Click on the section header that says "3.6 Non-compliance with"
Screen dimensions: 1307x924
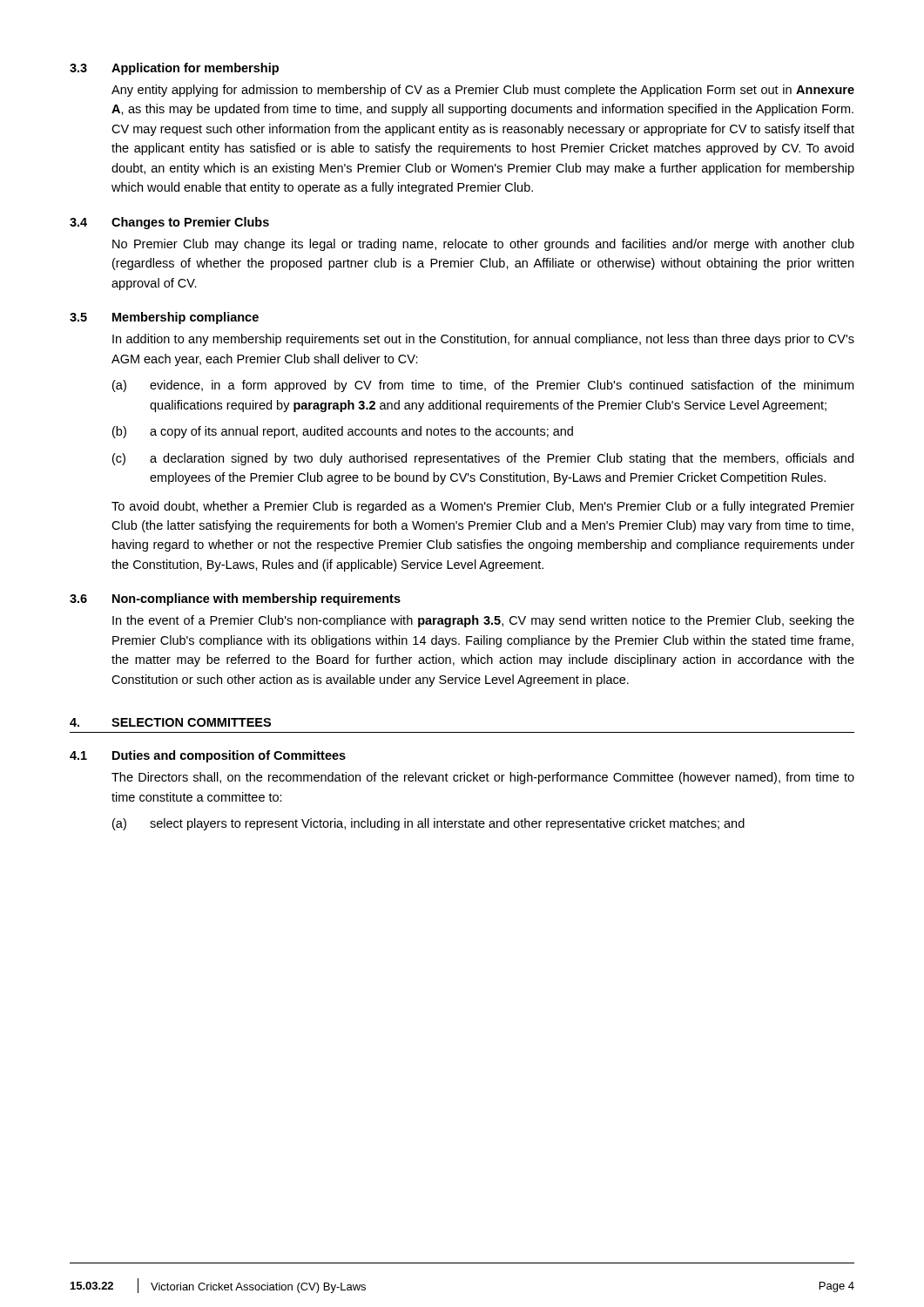[x=235, y=599]
